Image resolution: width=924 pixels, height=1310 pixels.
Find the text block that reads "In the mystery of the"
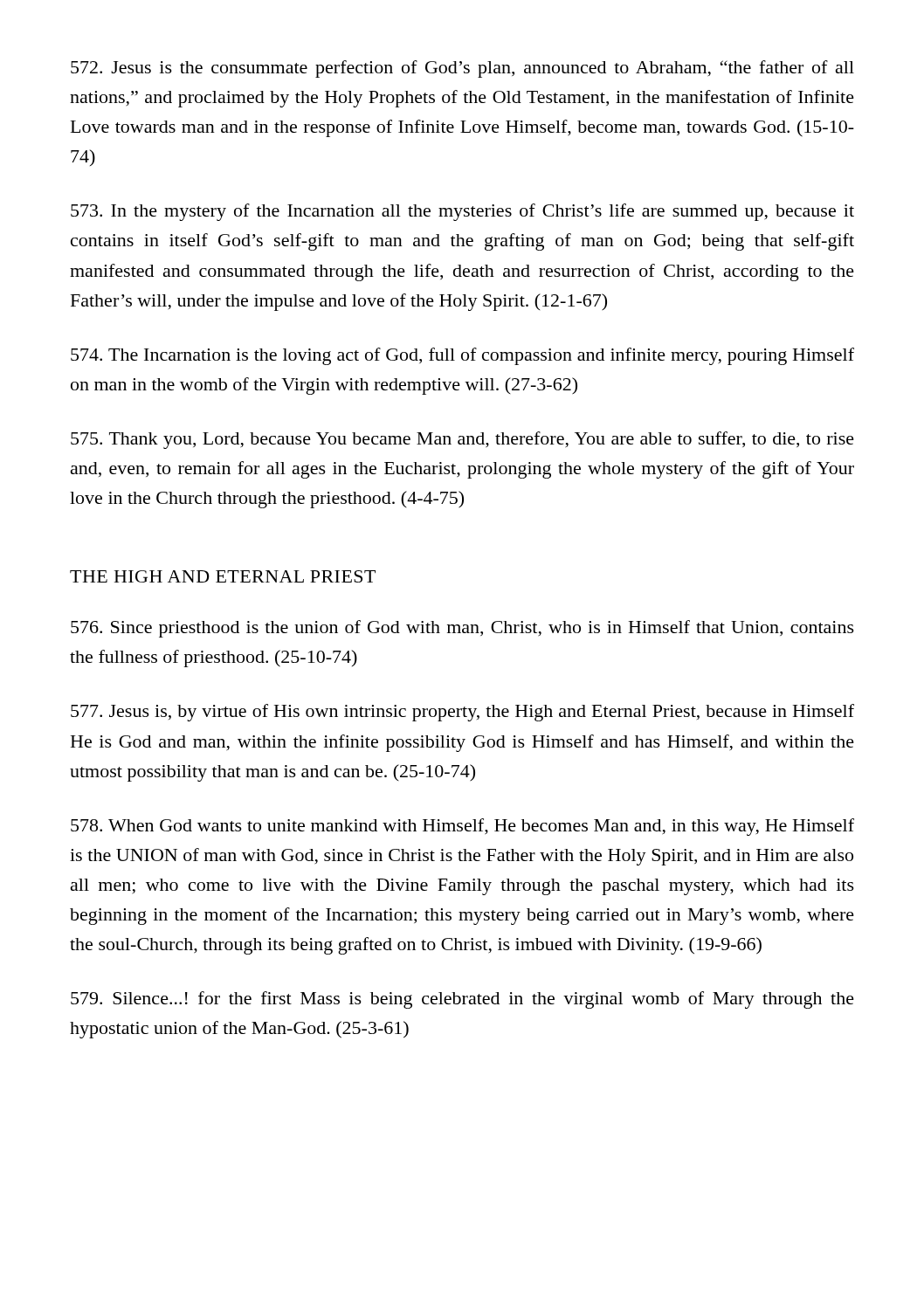click(x=462, y=255)
